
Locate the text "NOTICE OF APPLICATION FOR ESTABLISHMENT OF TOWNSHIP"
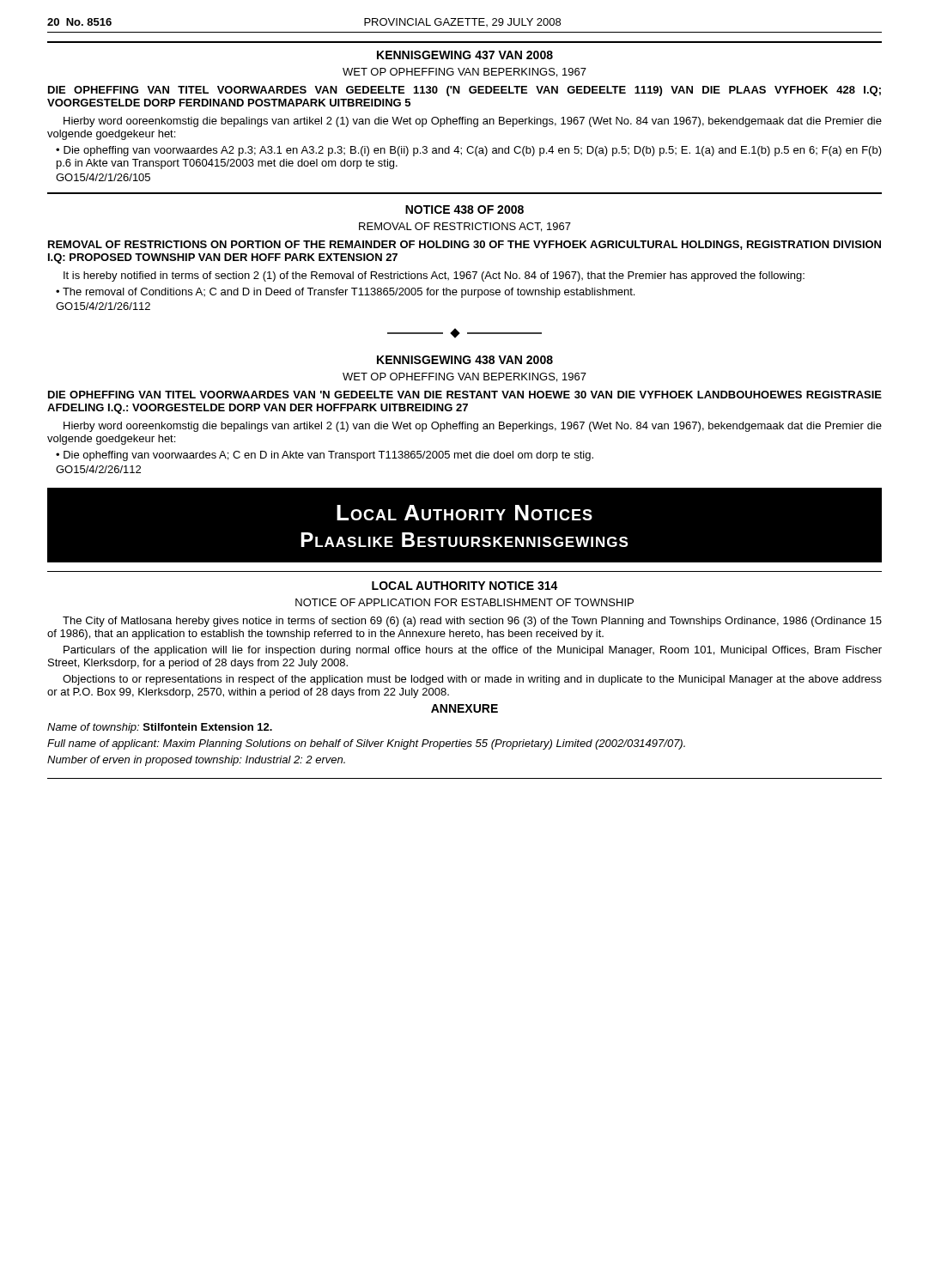(464, 602)
